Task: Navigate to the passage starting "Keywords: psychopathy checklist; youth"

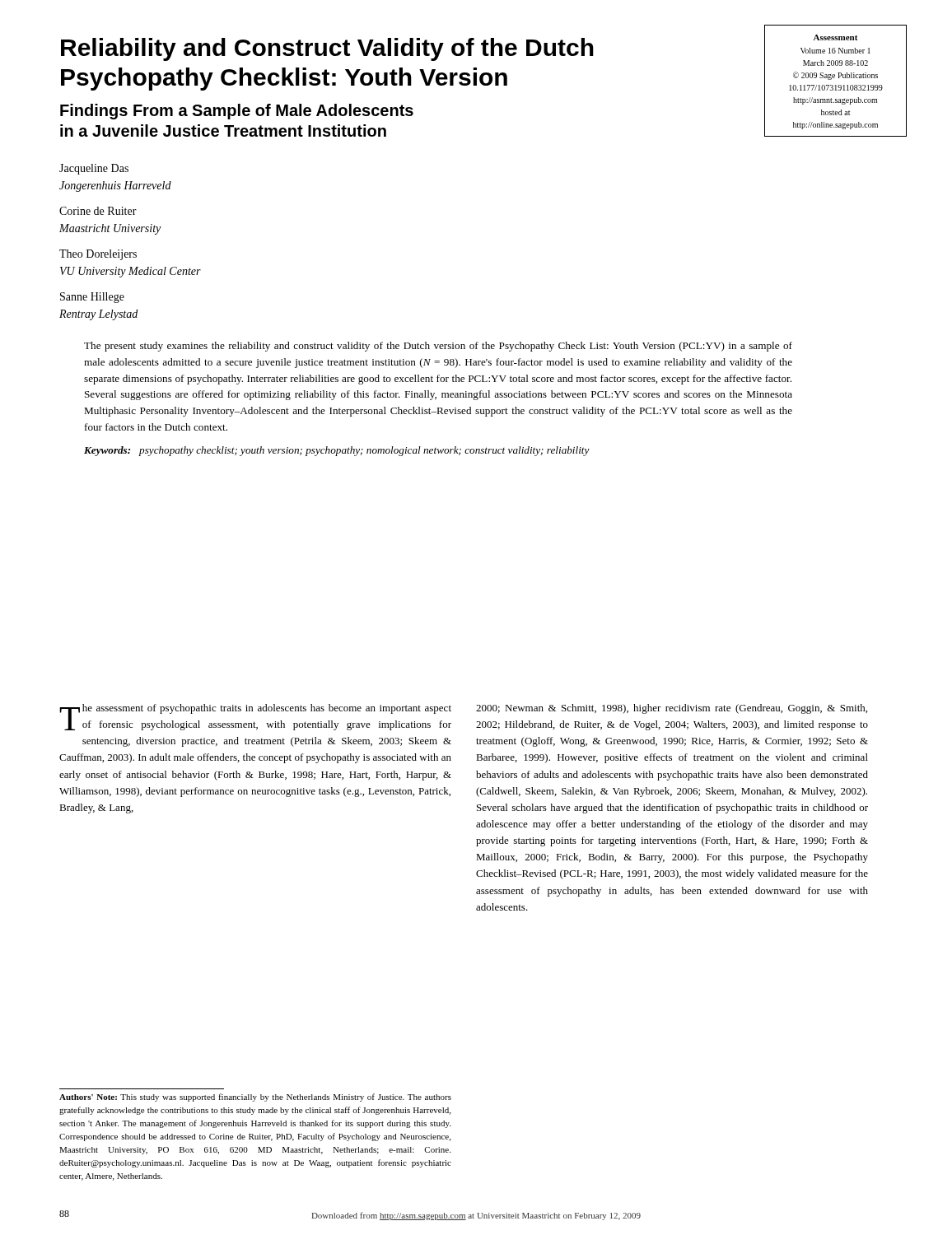Action: click(337, 450)
